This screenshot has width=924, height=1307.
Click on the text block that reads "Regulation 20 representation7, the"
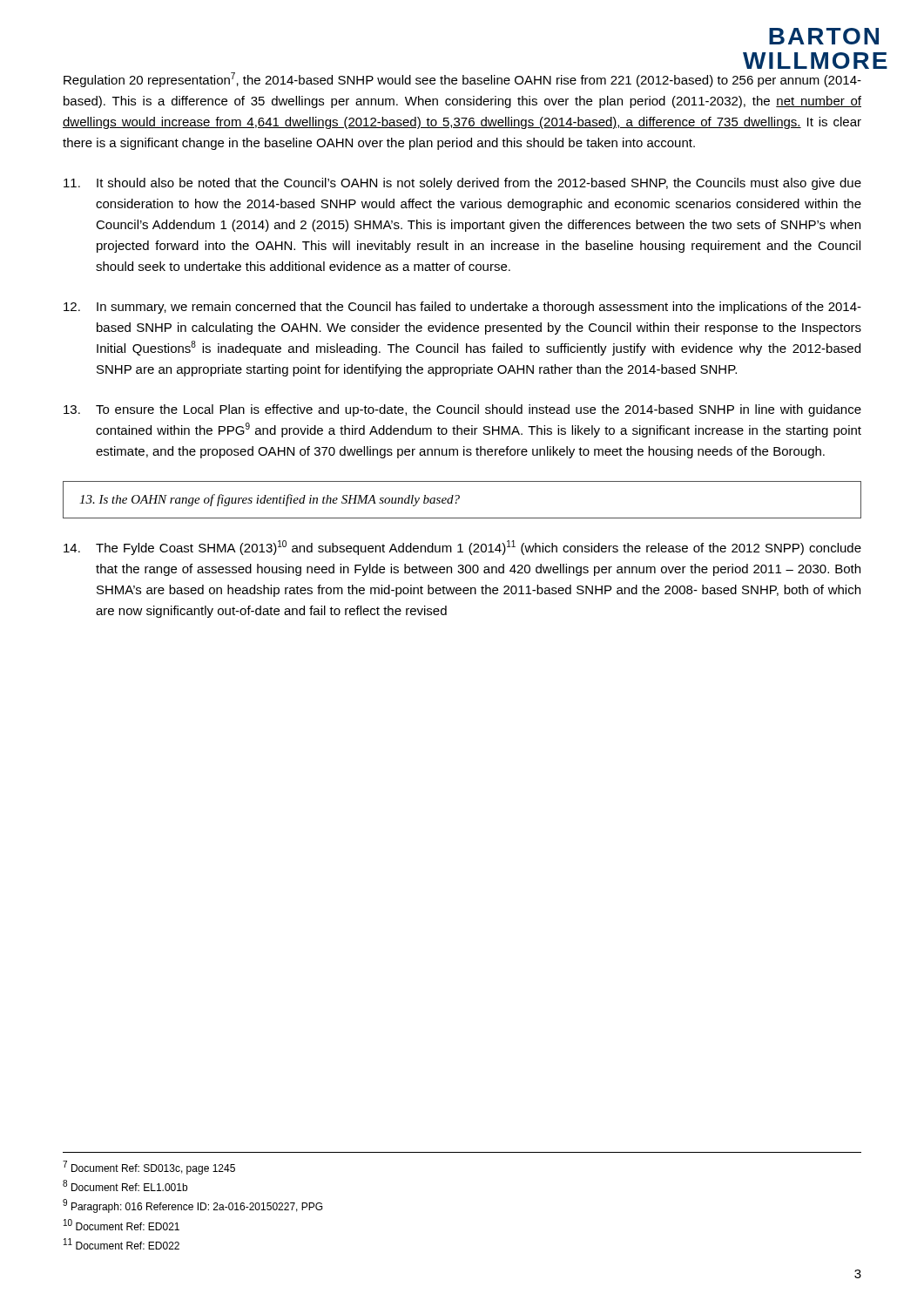click(462, 111)
